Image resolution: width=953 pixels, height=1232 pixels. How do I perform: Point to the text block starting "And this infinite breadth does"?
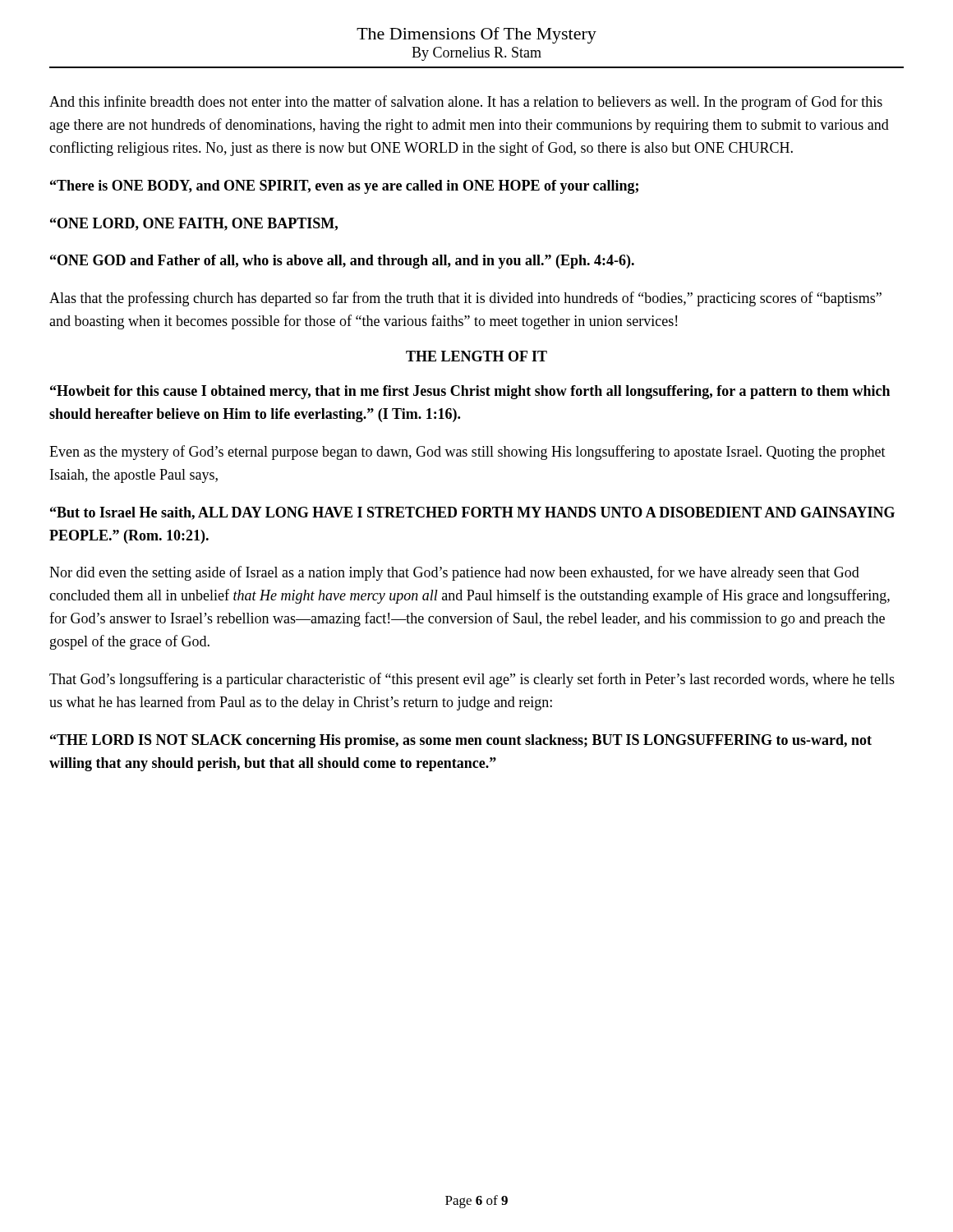pos(469,125)
